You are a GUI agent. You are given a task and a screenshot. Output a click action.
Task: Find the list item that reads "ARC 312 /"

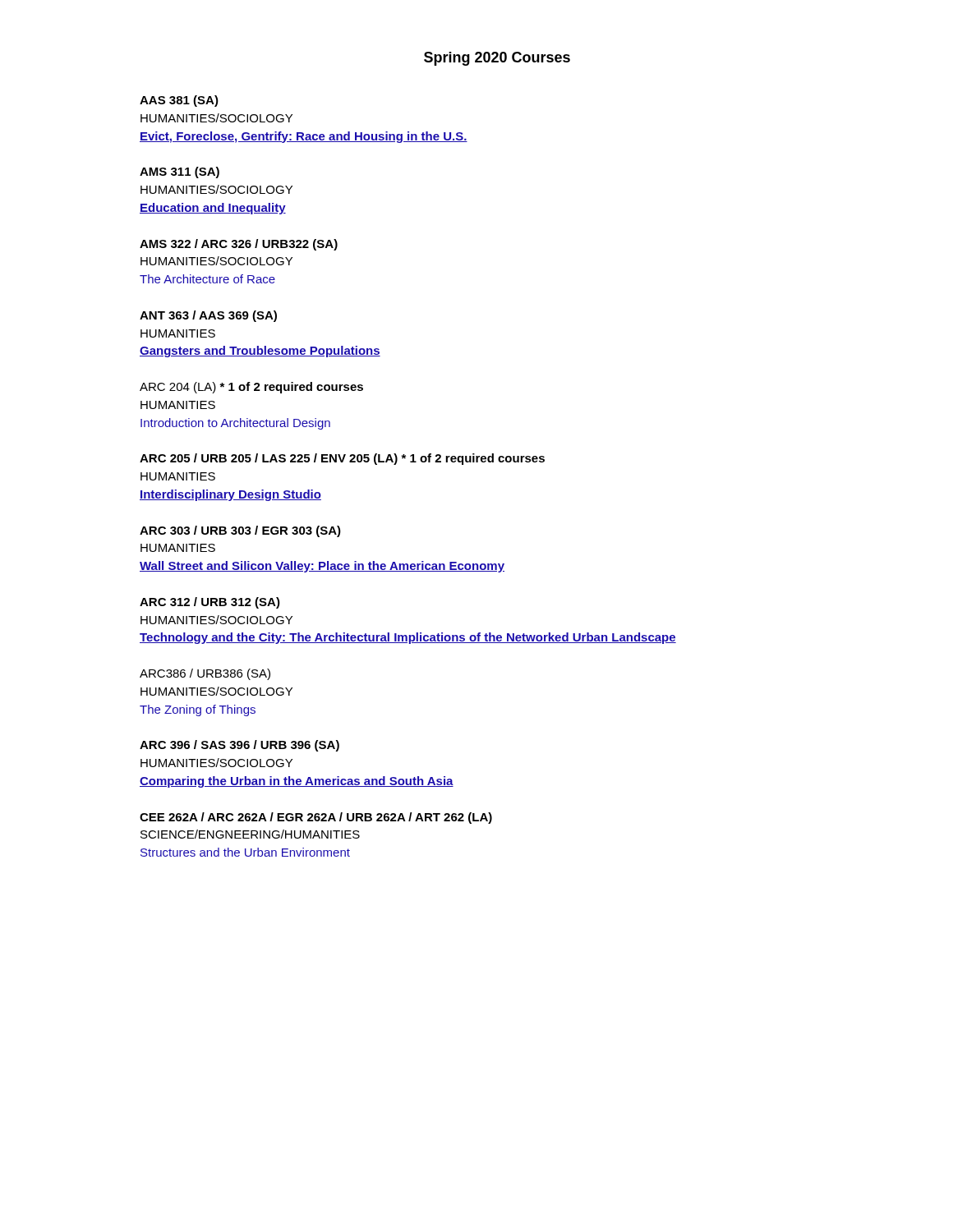[x=210, y=603]
